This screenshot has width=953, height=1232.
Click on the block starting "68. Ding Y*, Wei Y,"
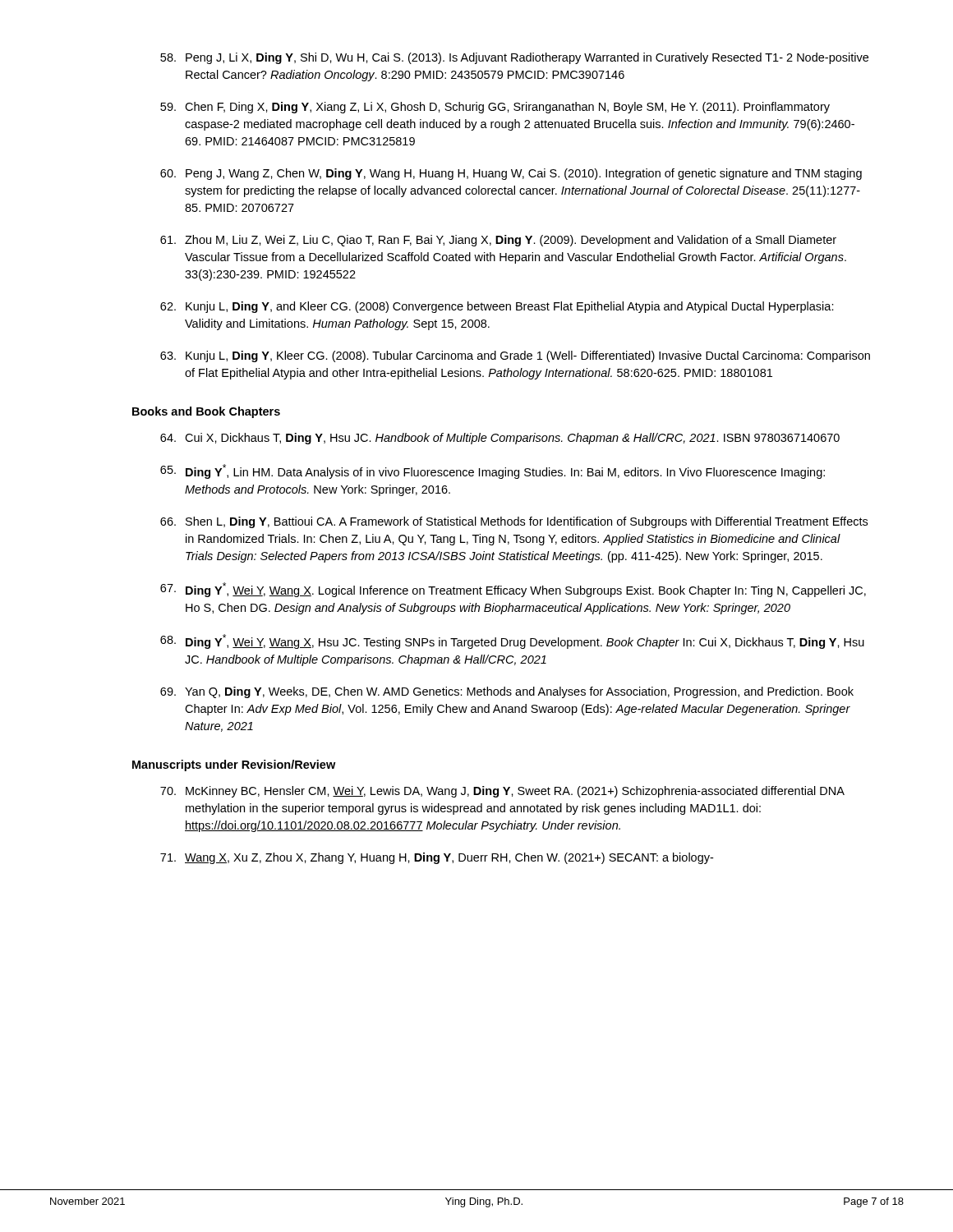pyautogui.click(x=501, y=650)
